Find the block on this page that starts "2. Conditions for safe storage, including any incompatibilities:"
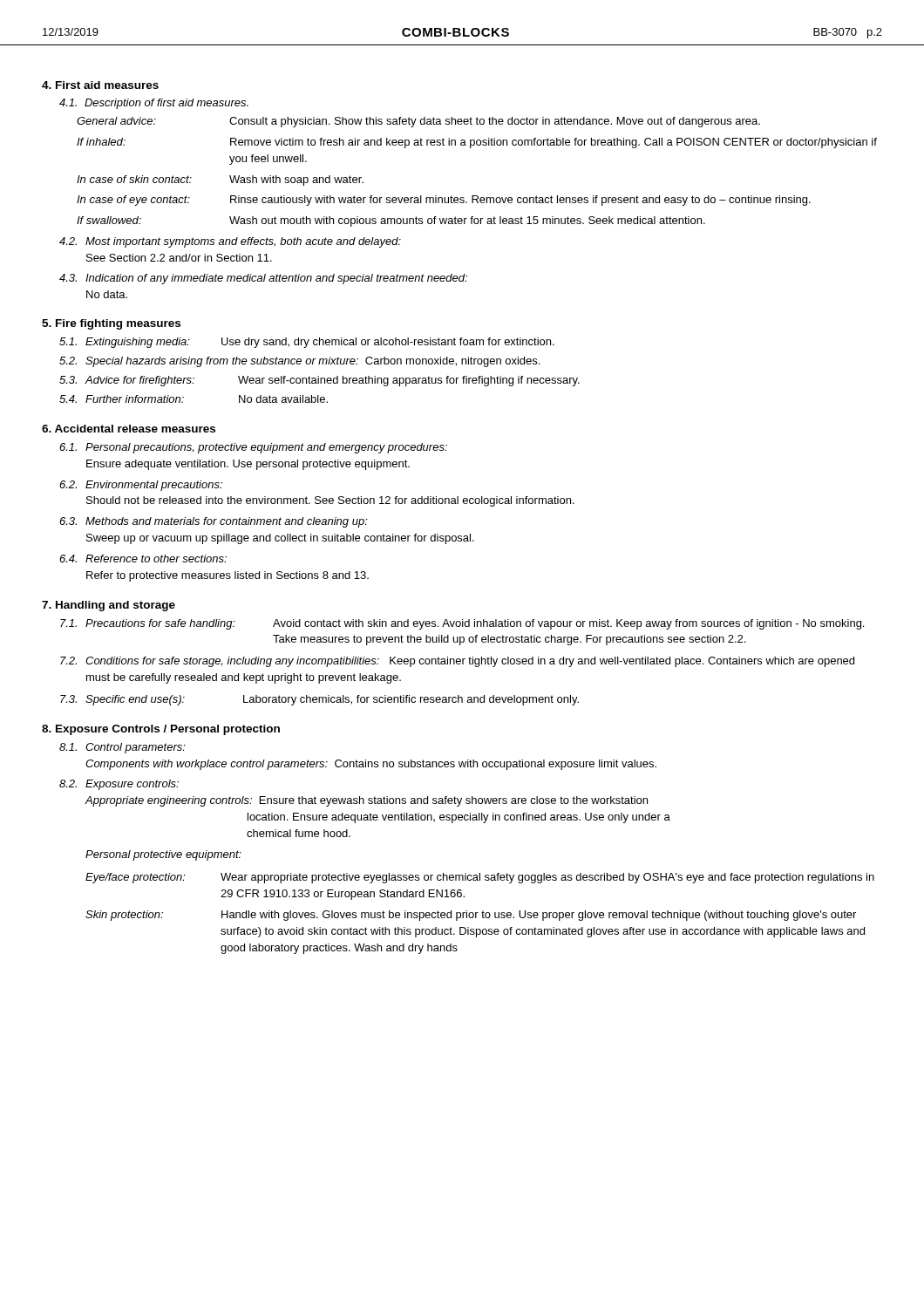The image size is (924, 1308). point(471,670)
